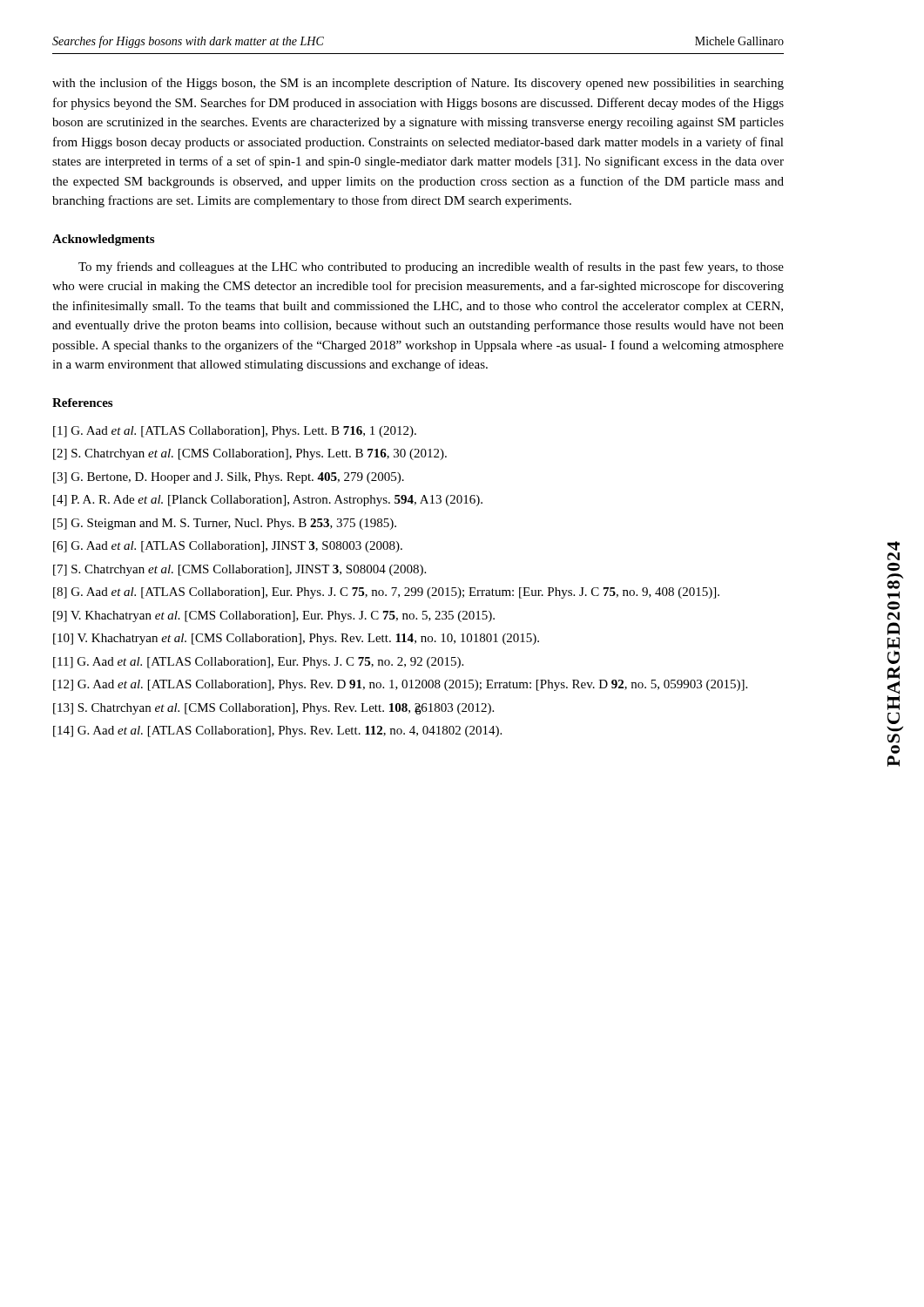Click on the passage starting "[7] S. Chatrchyan et al. [CMS"
This screenshot has width=924, height=1307.
[240, 569]
